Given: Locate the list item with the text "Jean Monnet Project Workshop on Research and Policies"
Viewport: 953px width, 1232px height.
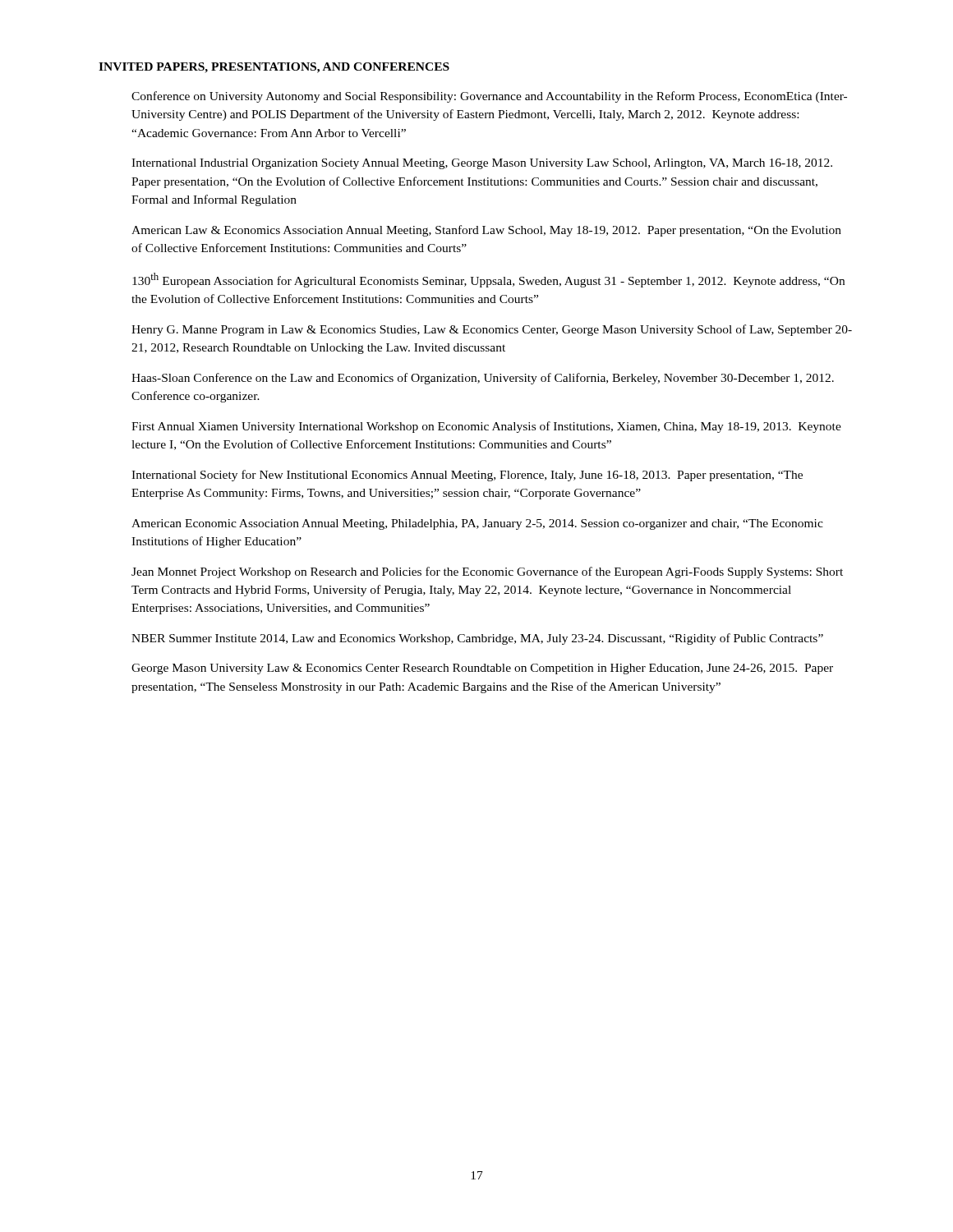Looking at the screenshot, I should pos(487,589).
